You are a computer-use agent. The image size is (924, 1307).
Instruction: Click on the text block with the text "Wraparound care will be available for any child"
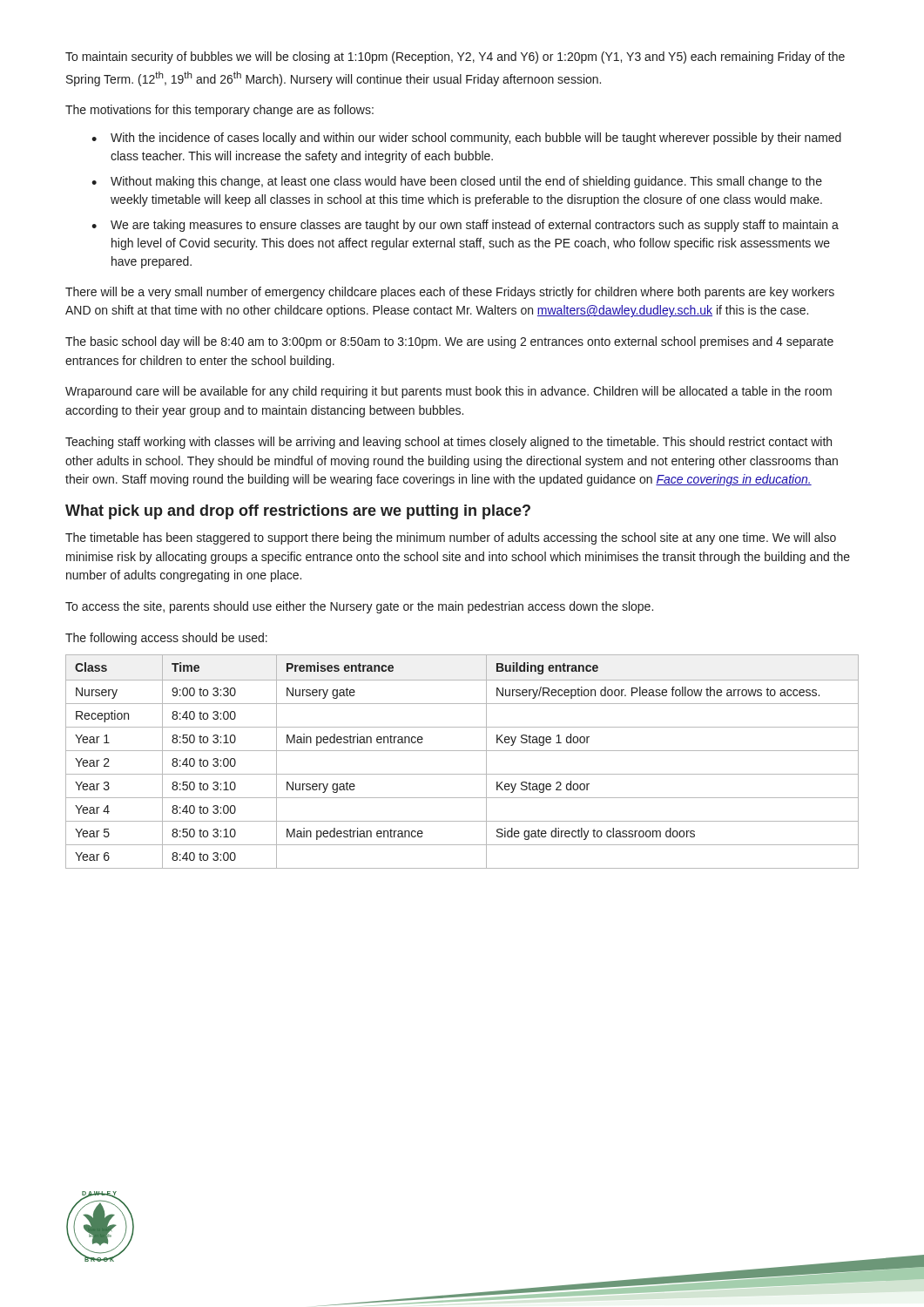pos(449,401)
